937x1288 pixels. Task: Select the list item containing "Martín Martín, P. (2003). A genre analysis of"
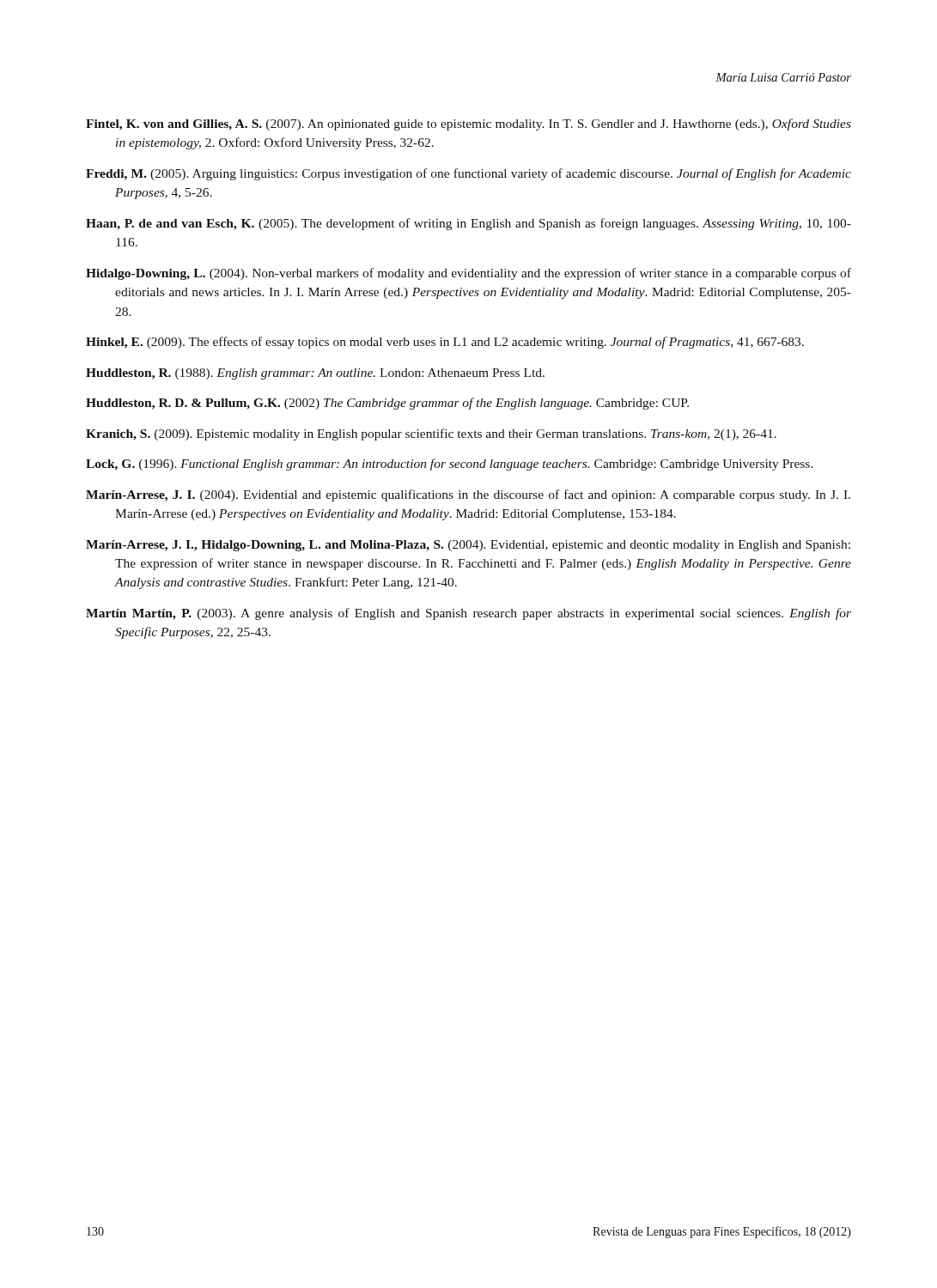coord(468,623)
